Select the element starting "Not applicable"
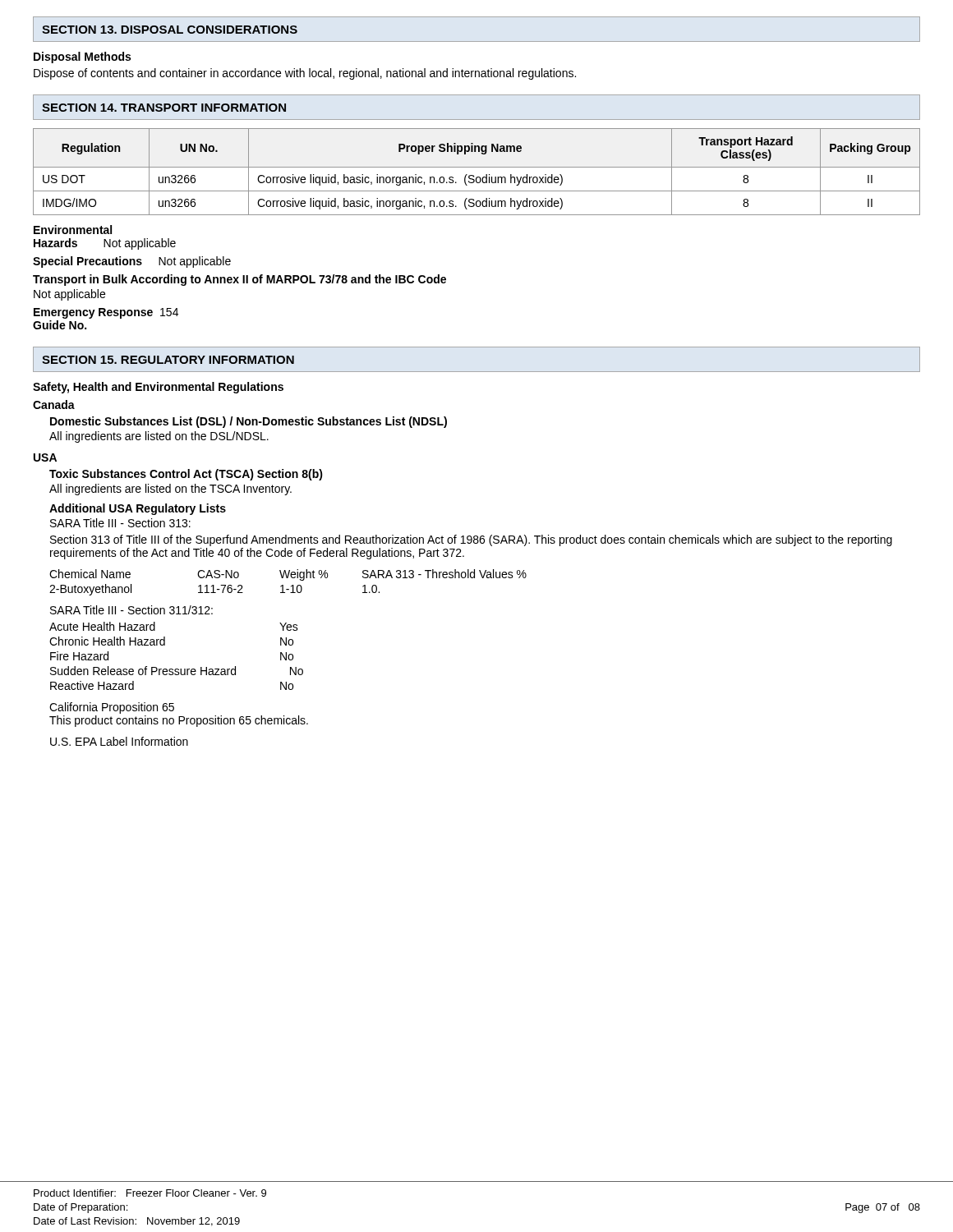The height and width of the screenshot is (1232, 953). (69, 294)
